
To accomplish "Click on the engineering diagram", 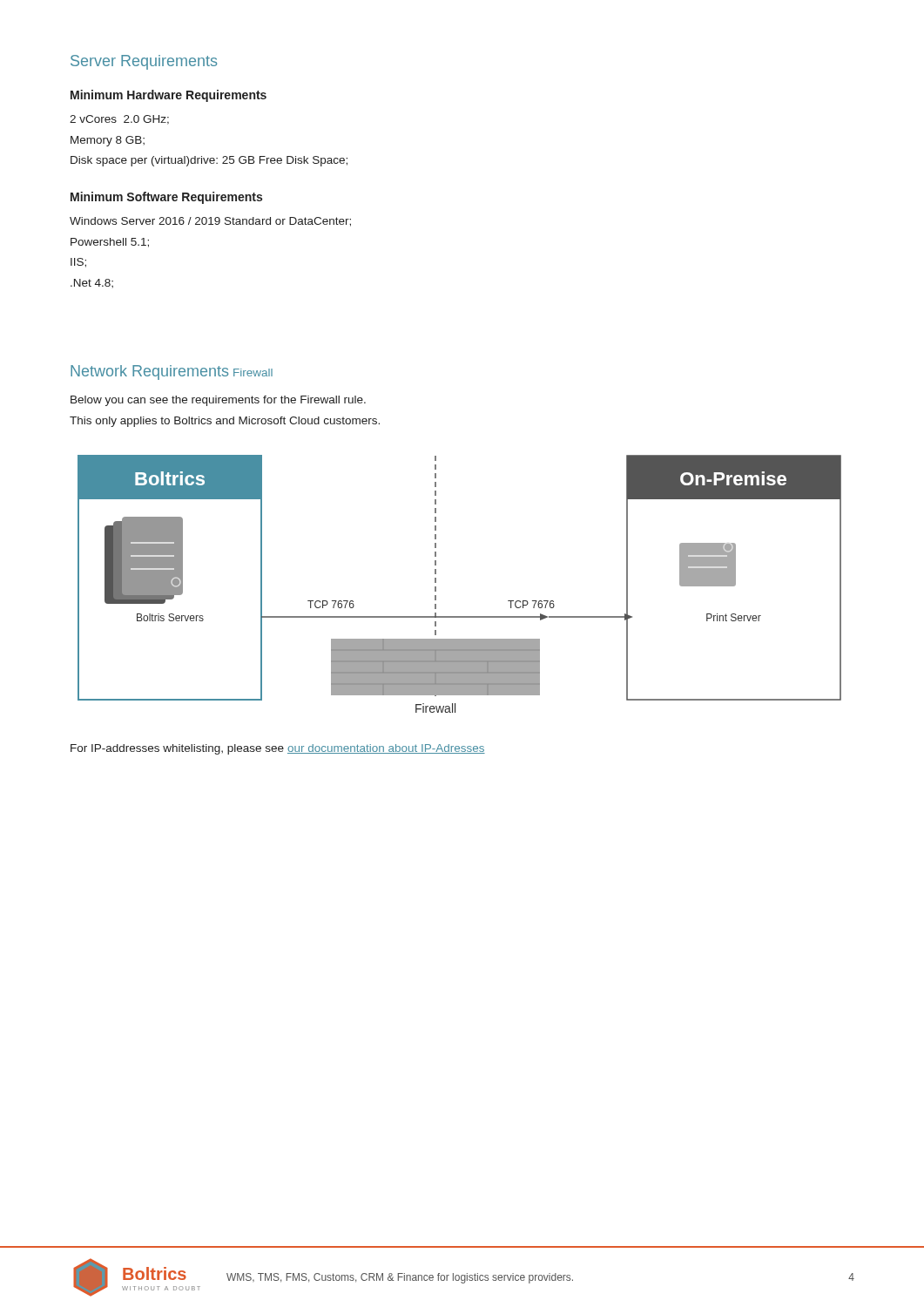I will (462, 586).
